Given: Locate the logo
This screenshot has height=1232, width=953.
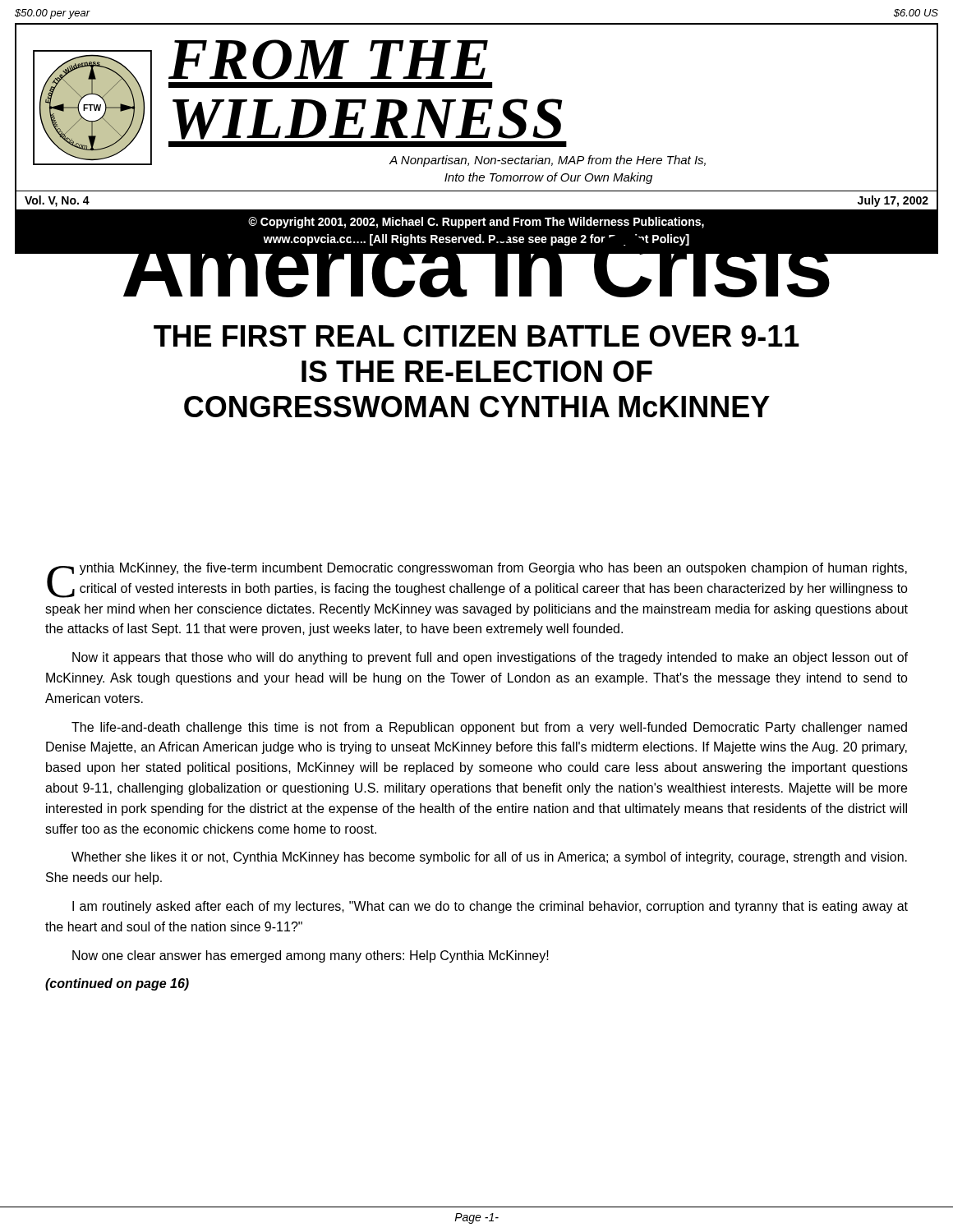Looking at the screenshot, I should coord(92,108).
